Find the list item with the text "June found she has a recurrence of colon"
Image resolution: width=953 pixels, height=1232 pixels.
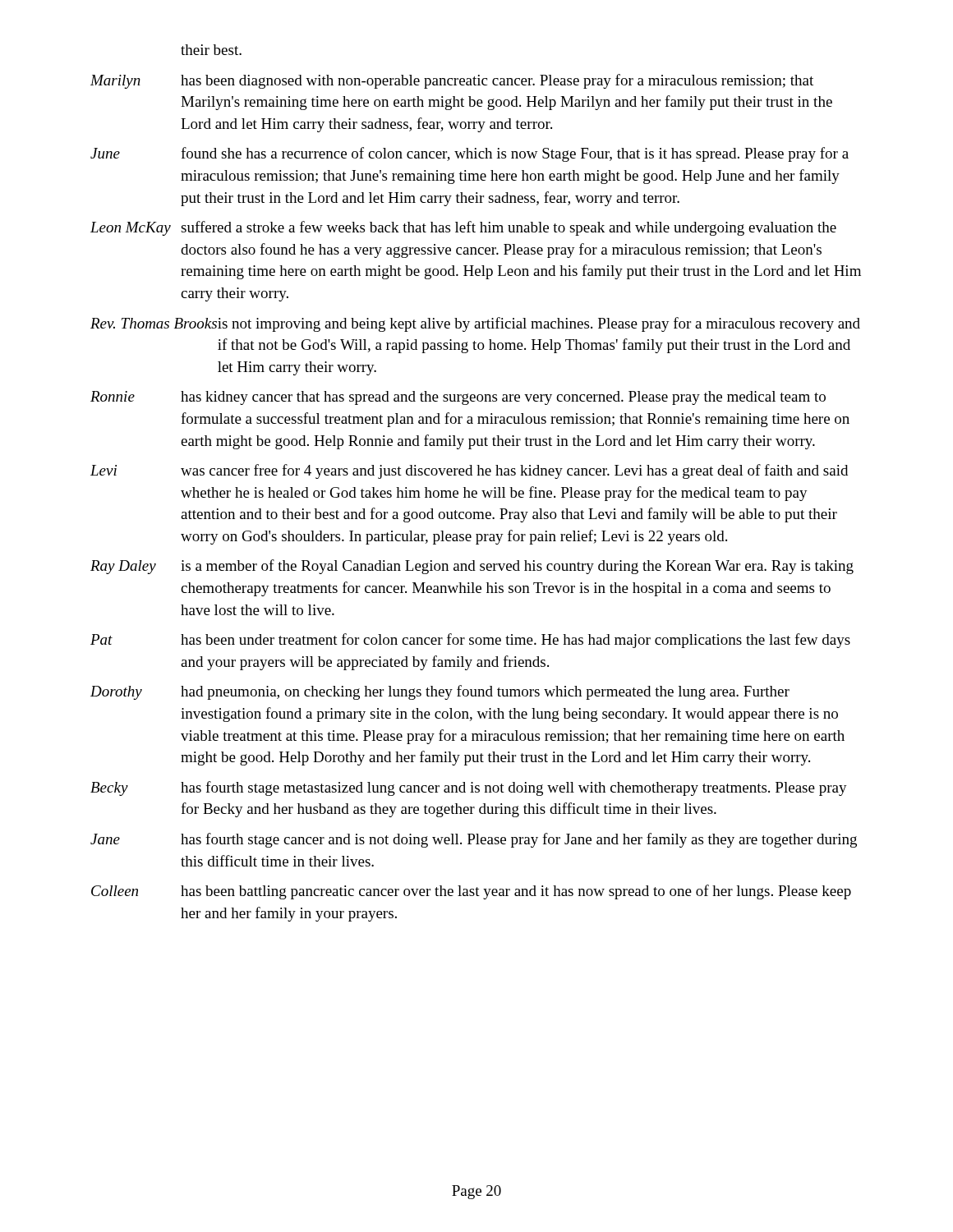(x=476, y=176)
